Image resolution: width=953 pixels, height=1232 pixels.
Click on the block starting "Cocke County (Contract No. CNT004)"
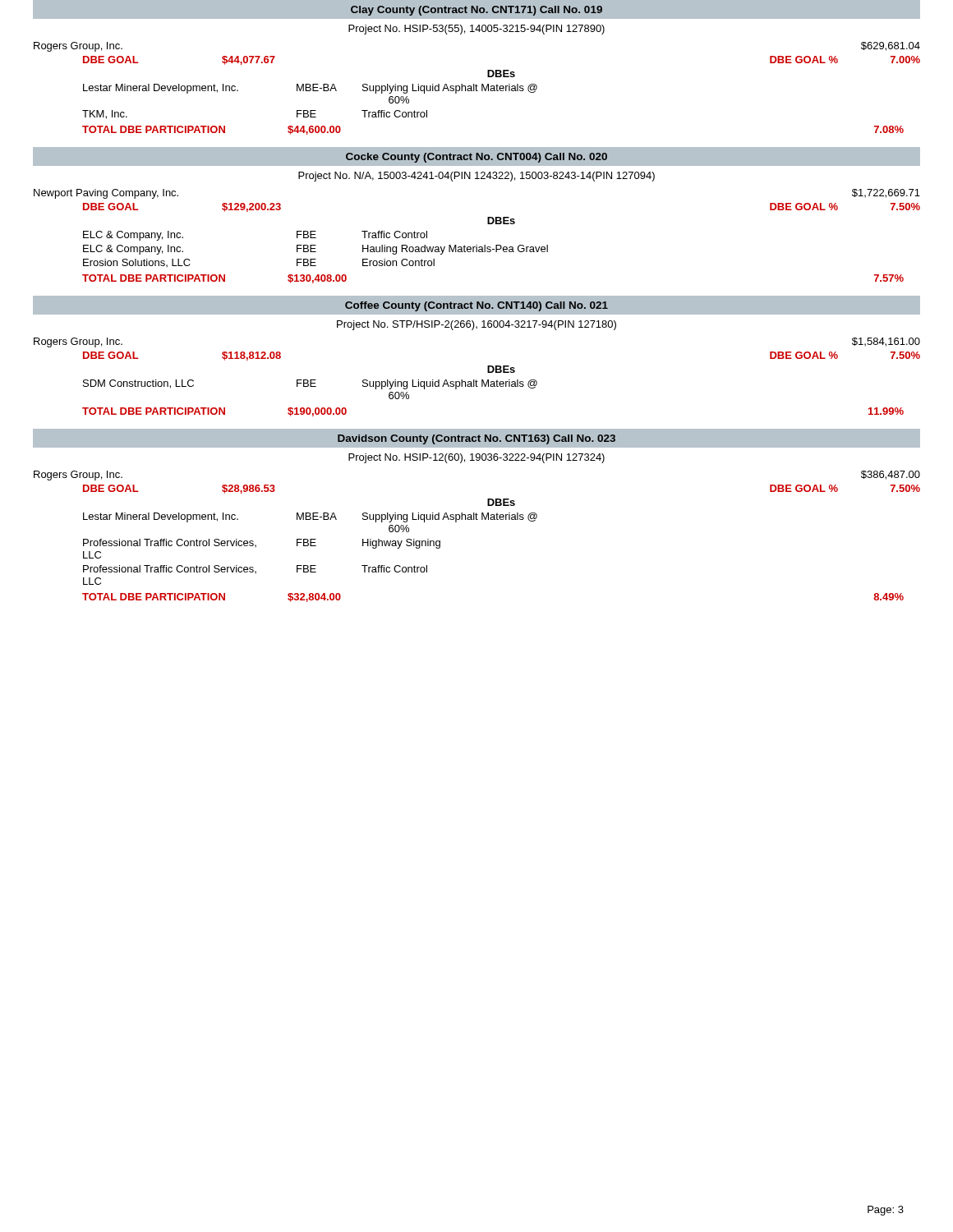(x=476, y=156)
